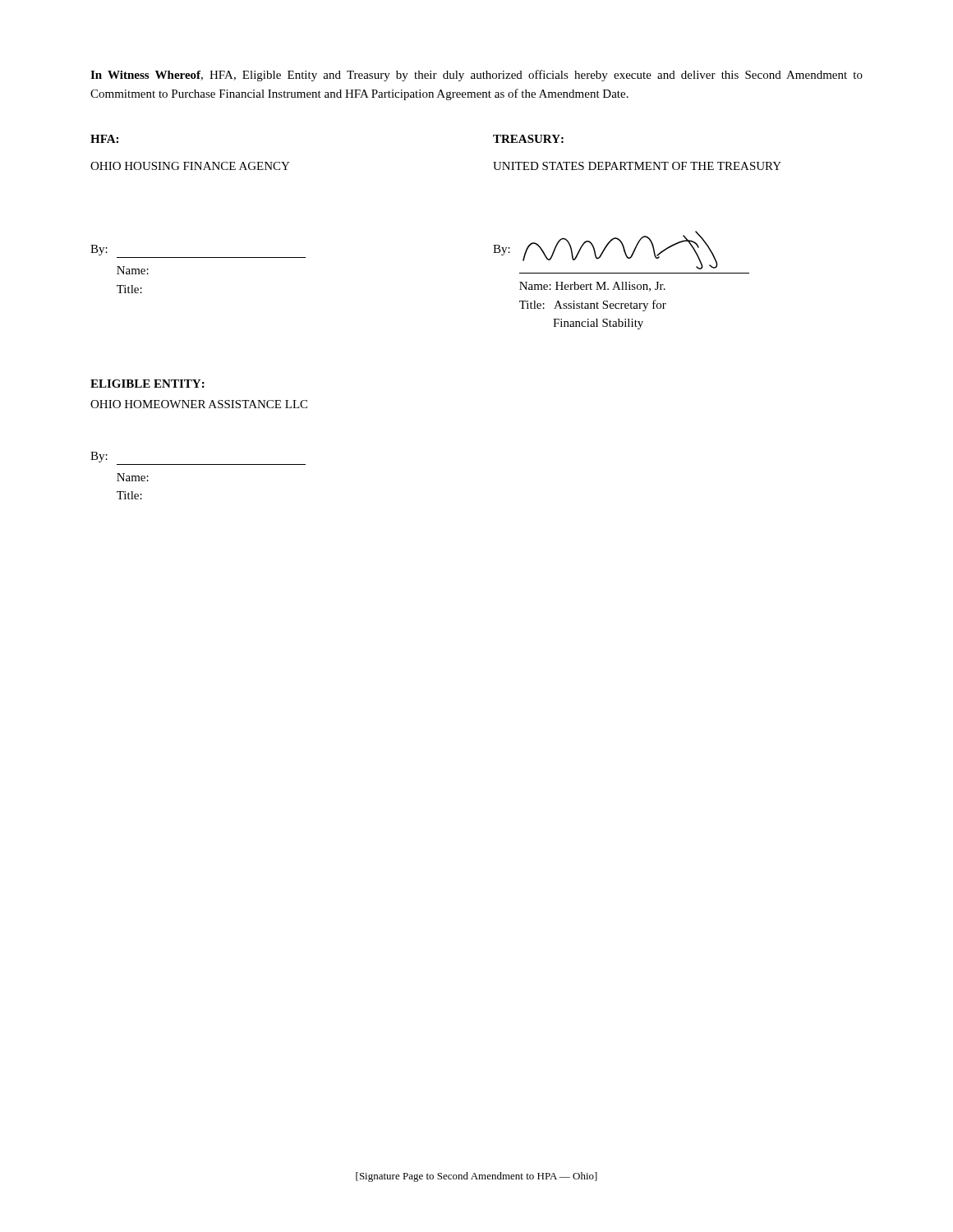Select the text starting "By: Name: Title:"
Image resolution: width=953 pixels, height=1232 pixels.
[198, 263]
